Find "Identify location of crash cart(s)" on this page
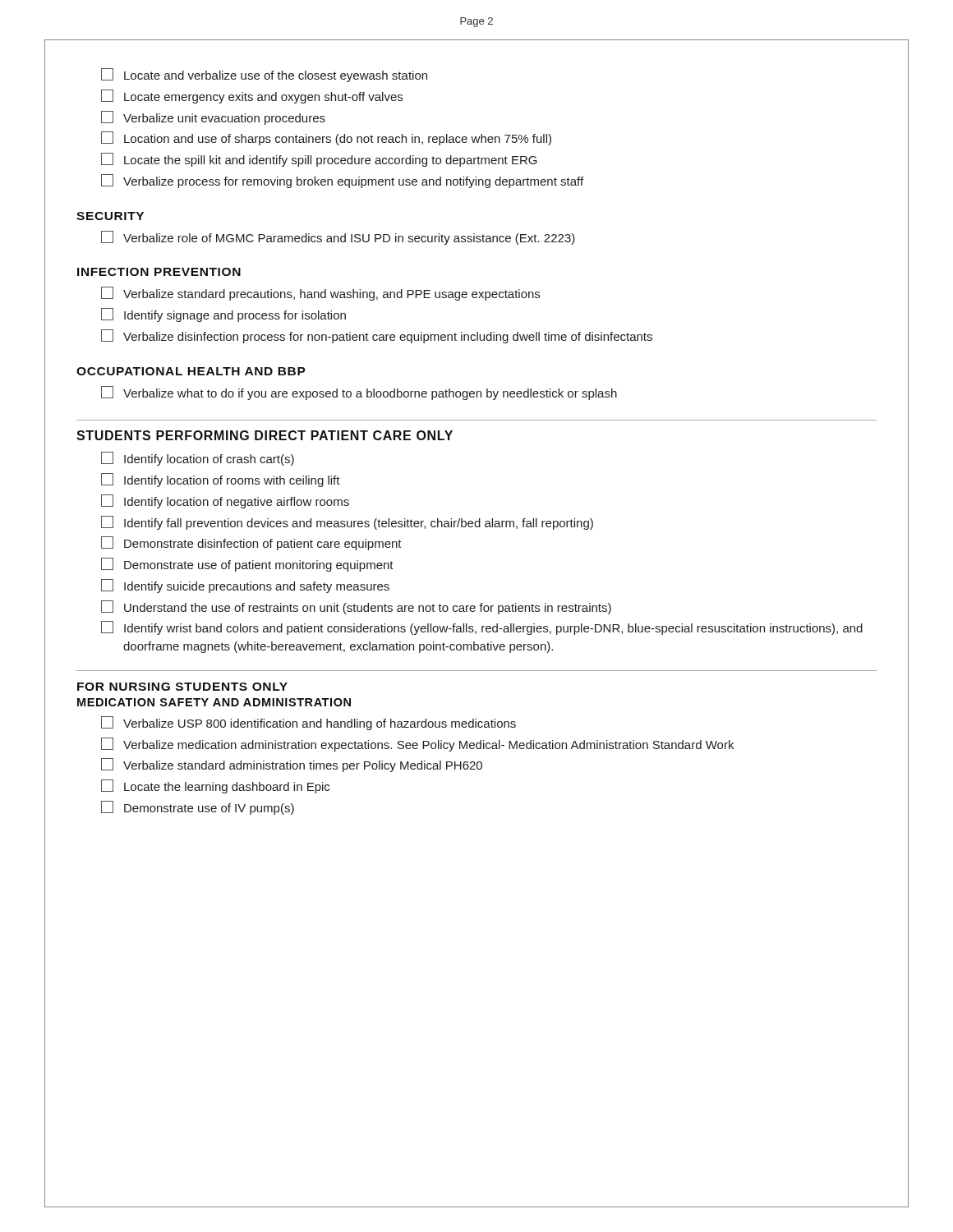953x1232 pixels. 198,459
